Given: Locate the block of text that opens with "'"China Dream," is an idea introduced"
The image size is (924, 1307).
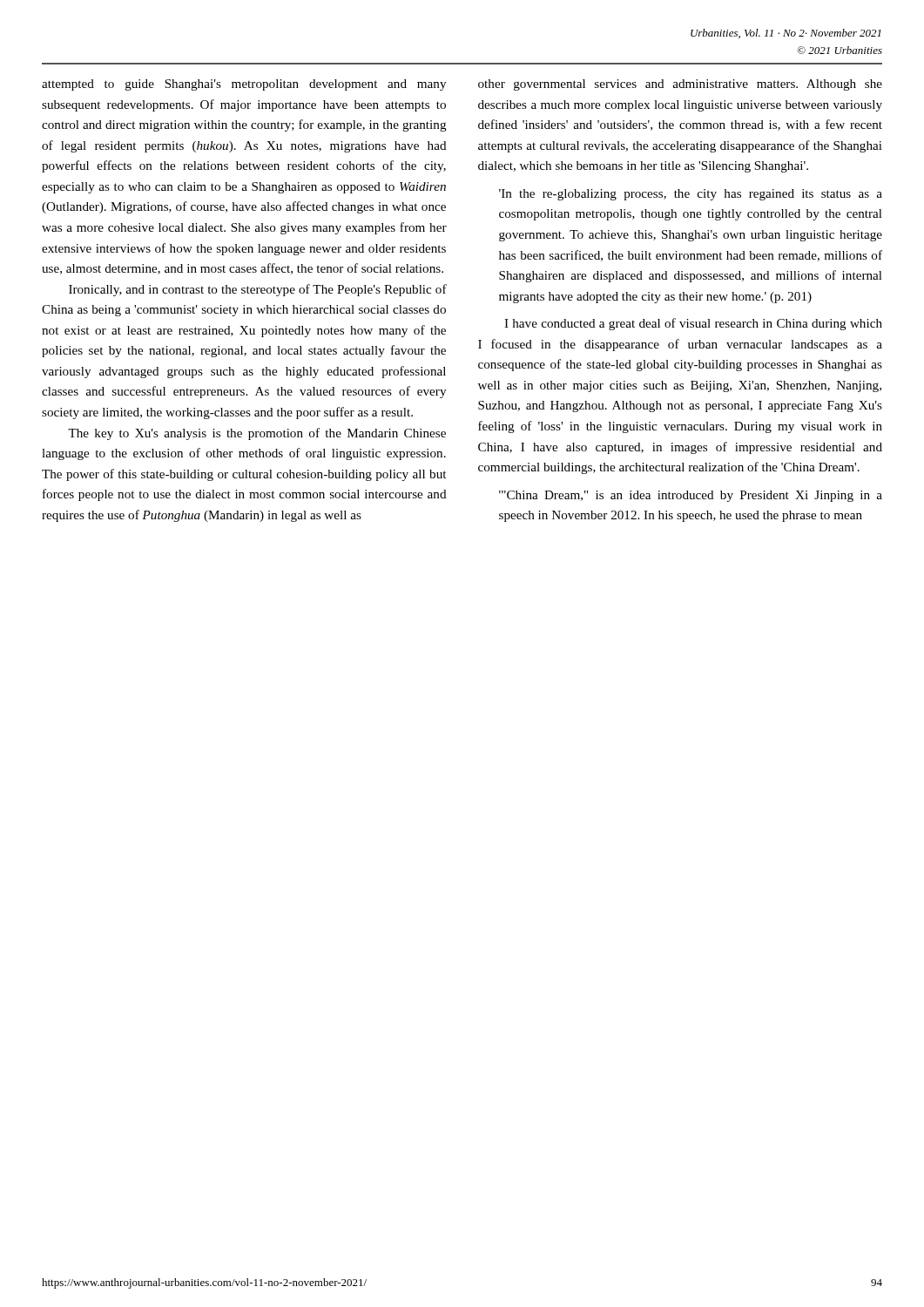Looking at the screenshot, I should (x=690, y=505).
